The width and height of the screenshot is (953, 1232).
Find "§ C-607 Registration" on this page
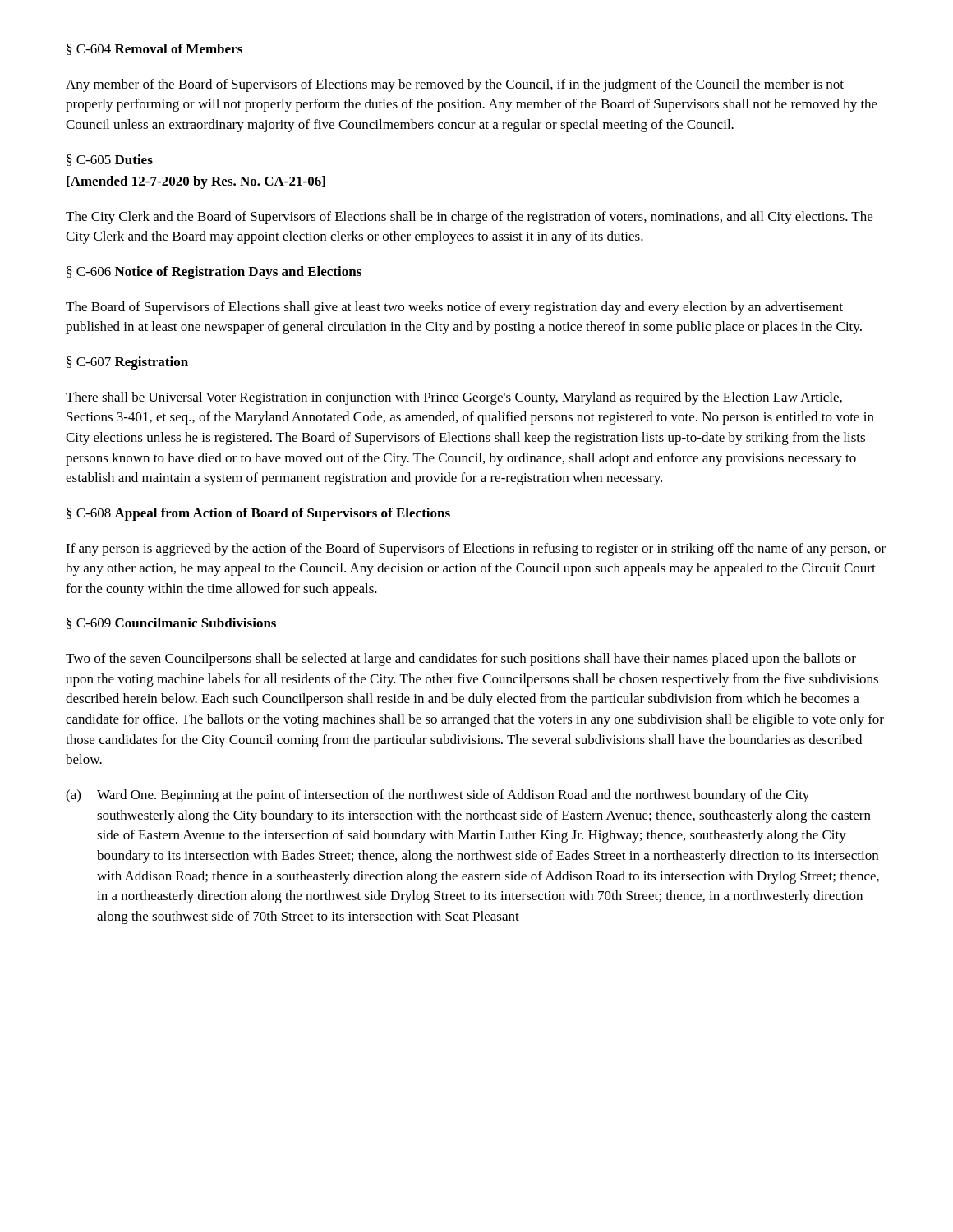click(x=127, y=363)
